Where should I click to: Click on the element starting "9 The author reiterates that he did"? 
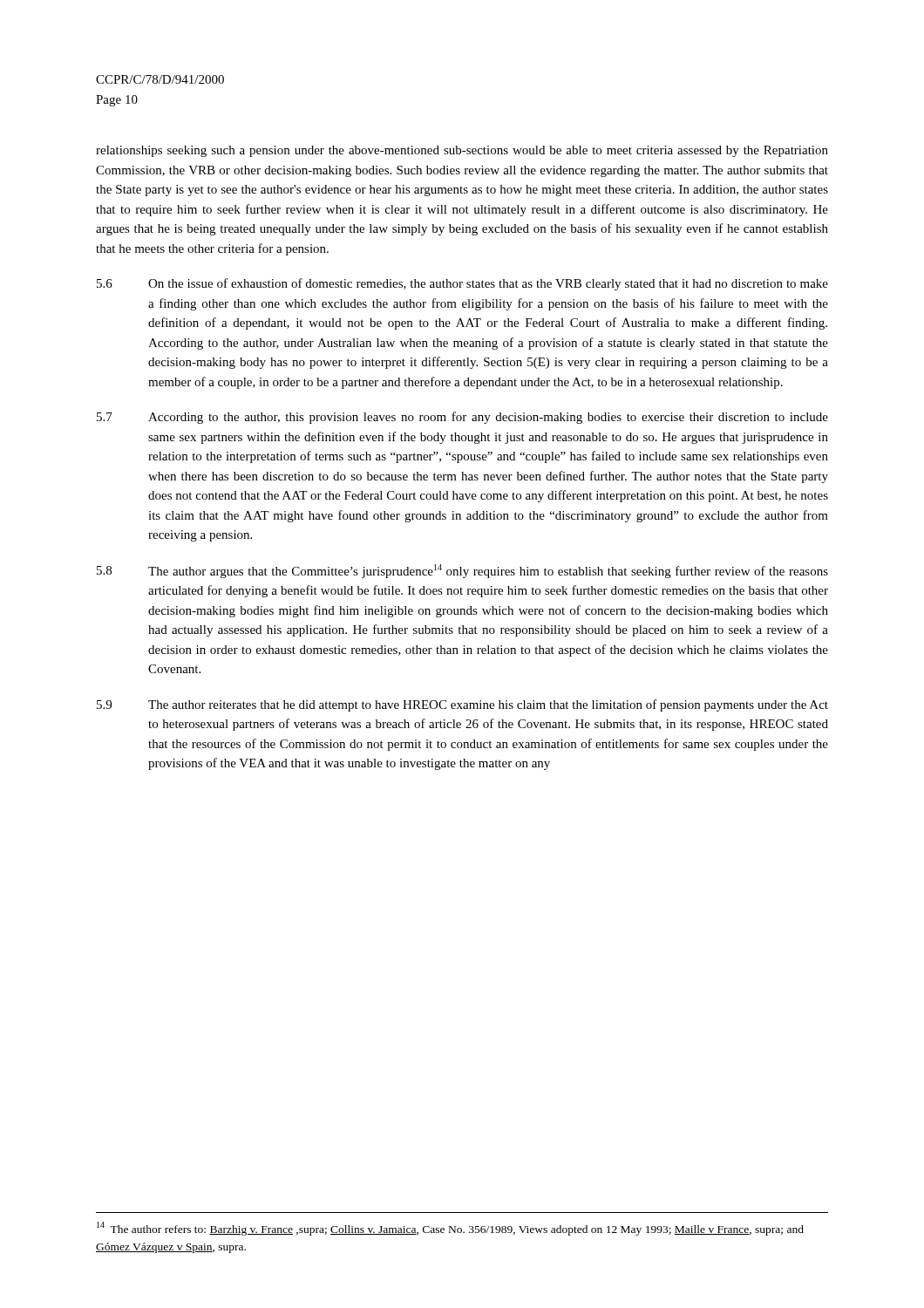click(x=462, y=734)
